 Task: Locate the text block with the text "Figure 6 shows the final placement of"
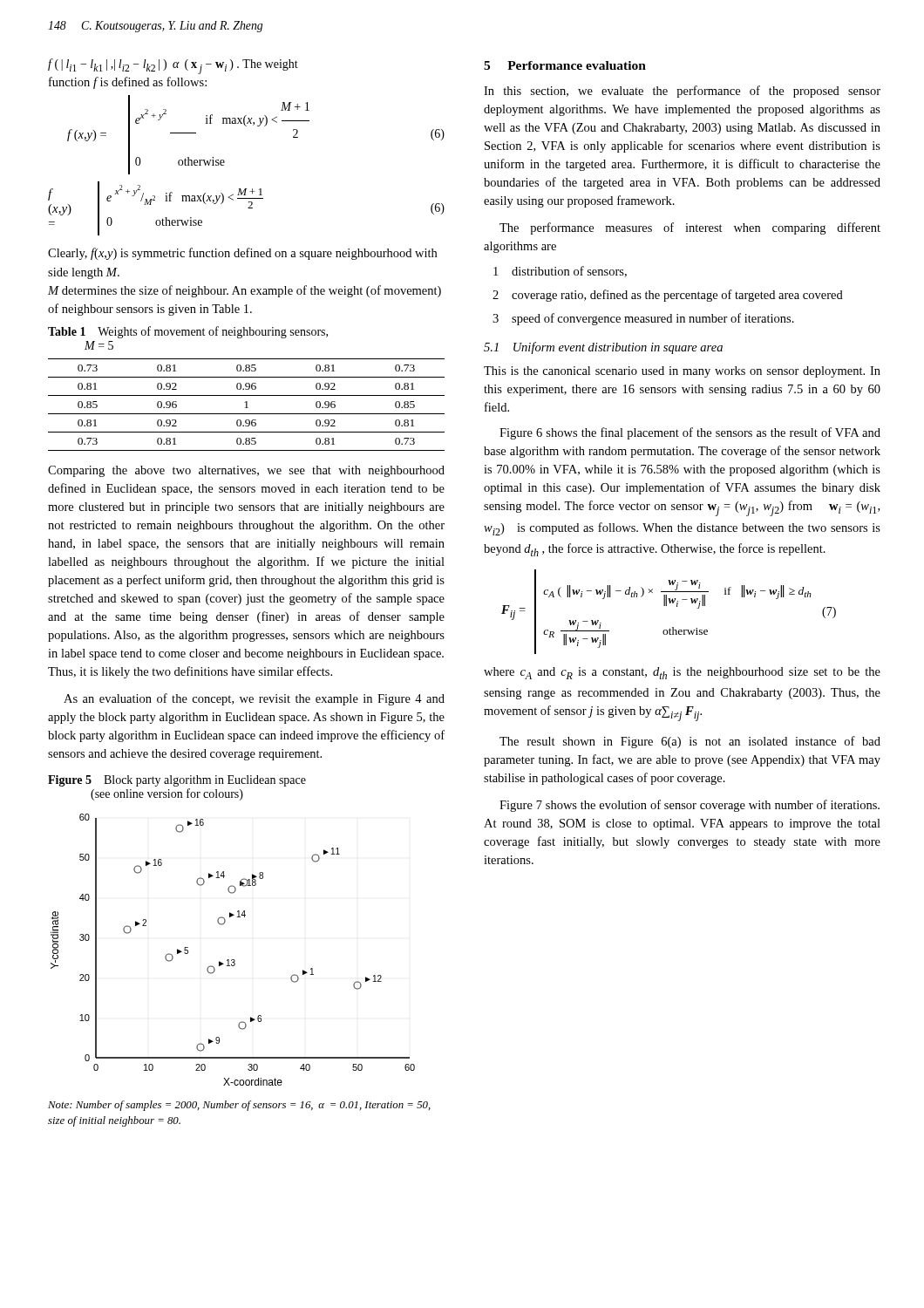(682, 492)
